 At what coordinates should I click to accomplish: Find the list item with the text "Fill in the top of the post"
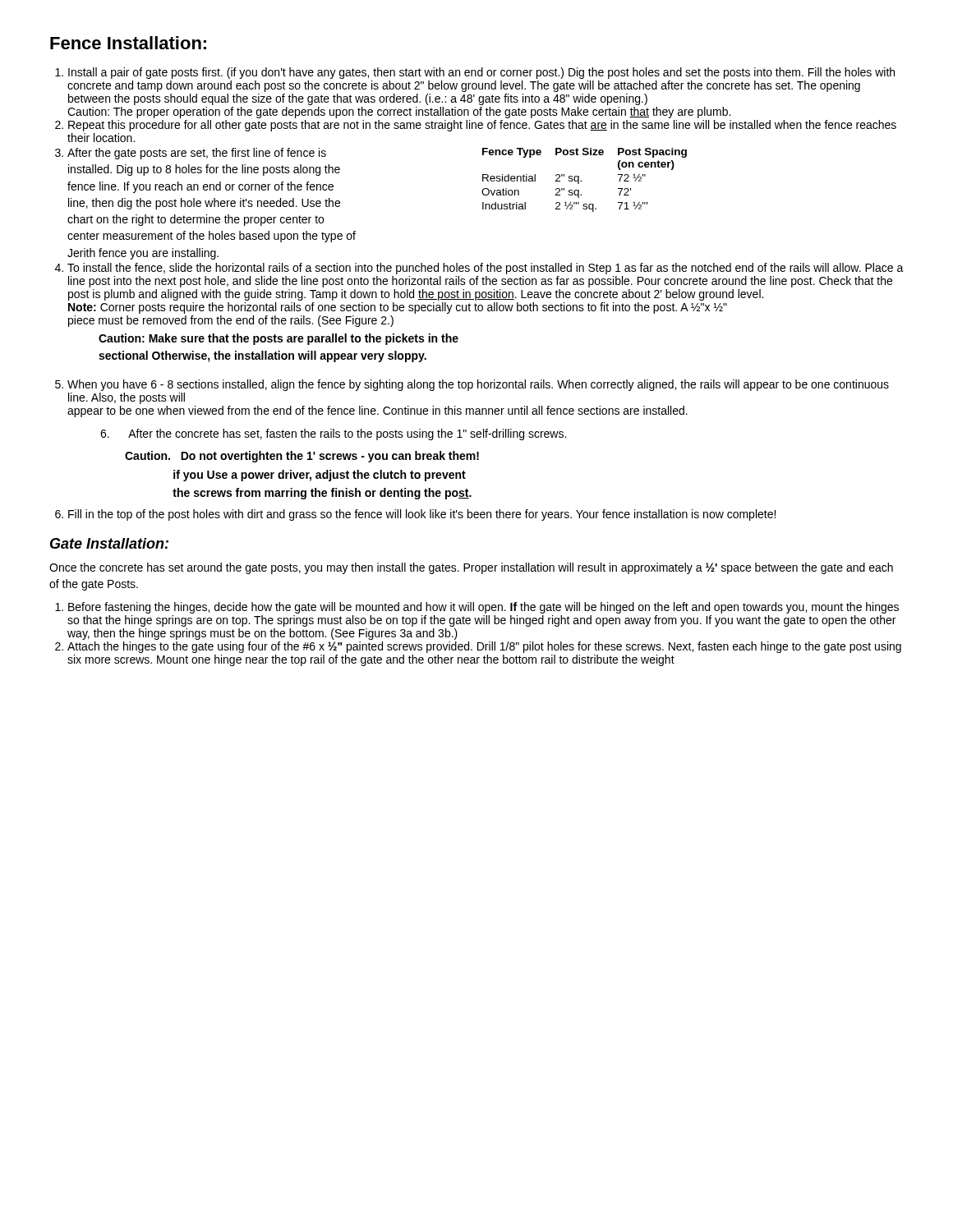[486, 514]
